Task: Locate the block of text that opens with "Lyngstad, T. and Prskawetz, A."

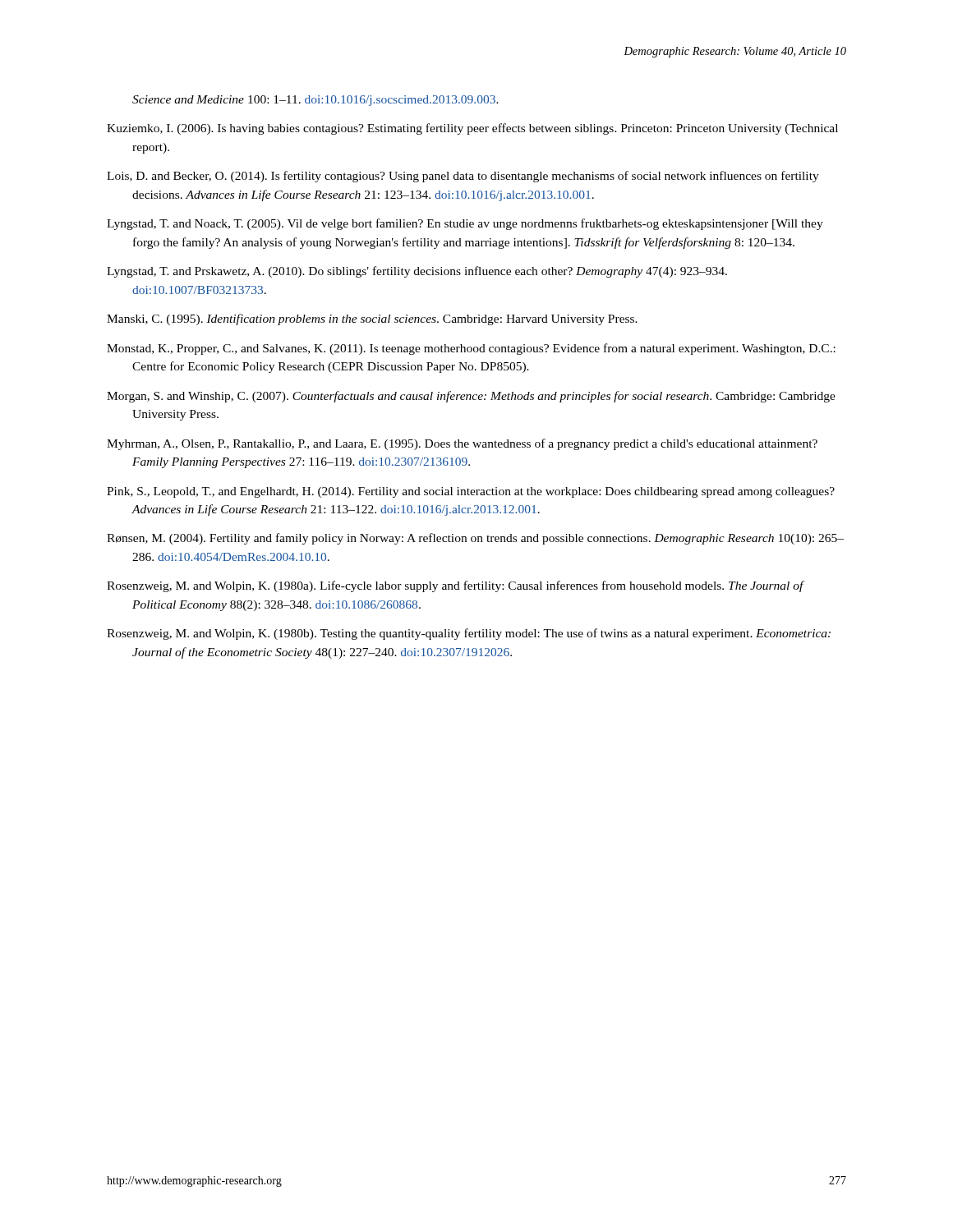Action: (417, 280)
